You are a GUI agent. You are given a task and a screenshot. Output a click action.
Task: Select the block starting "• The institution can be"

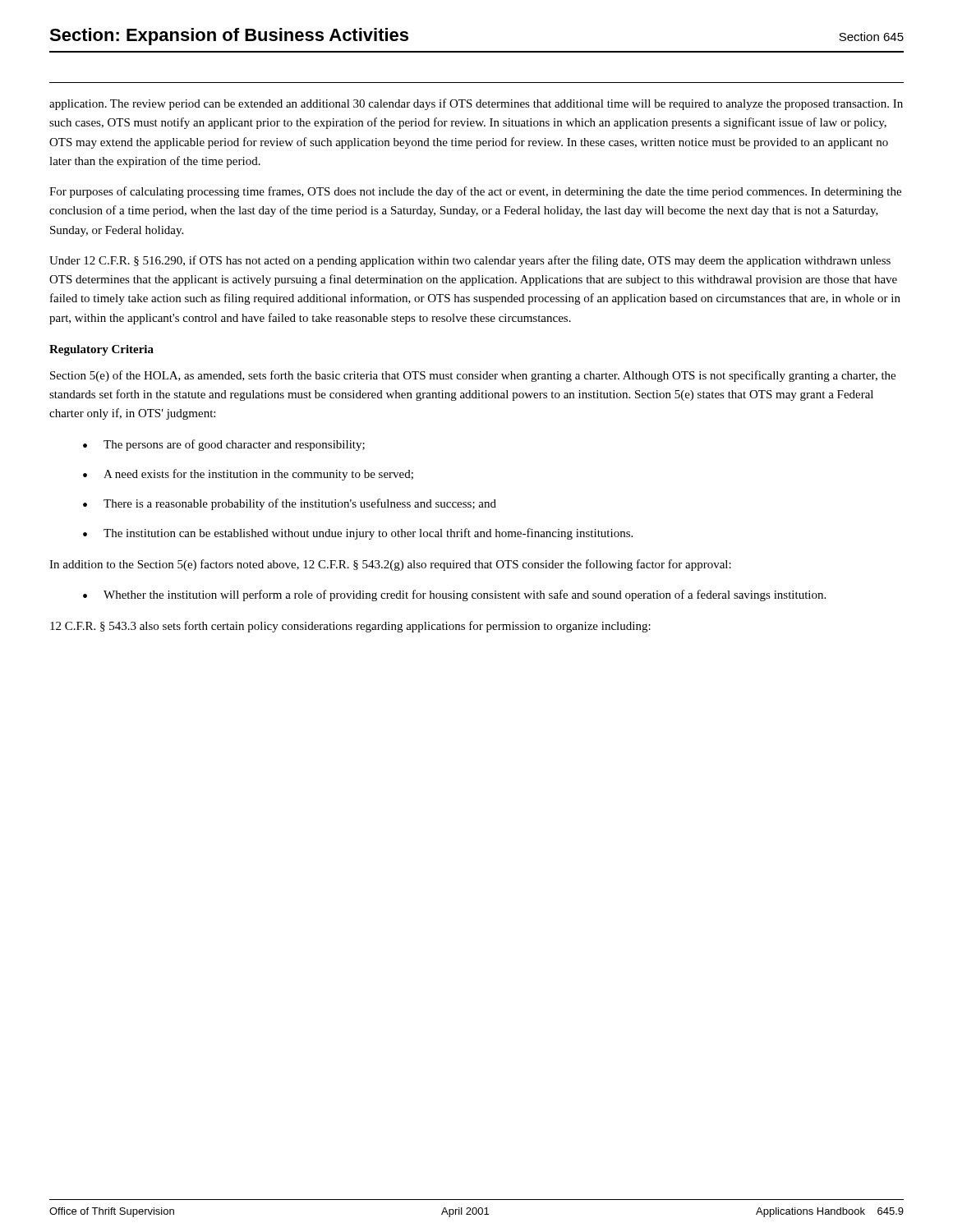click(358, 534)
